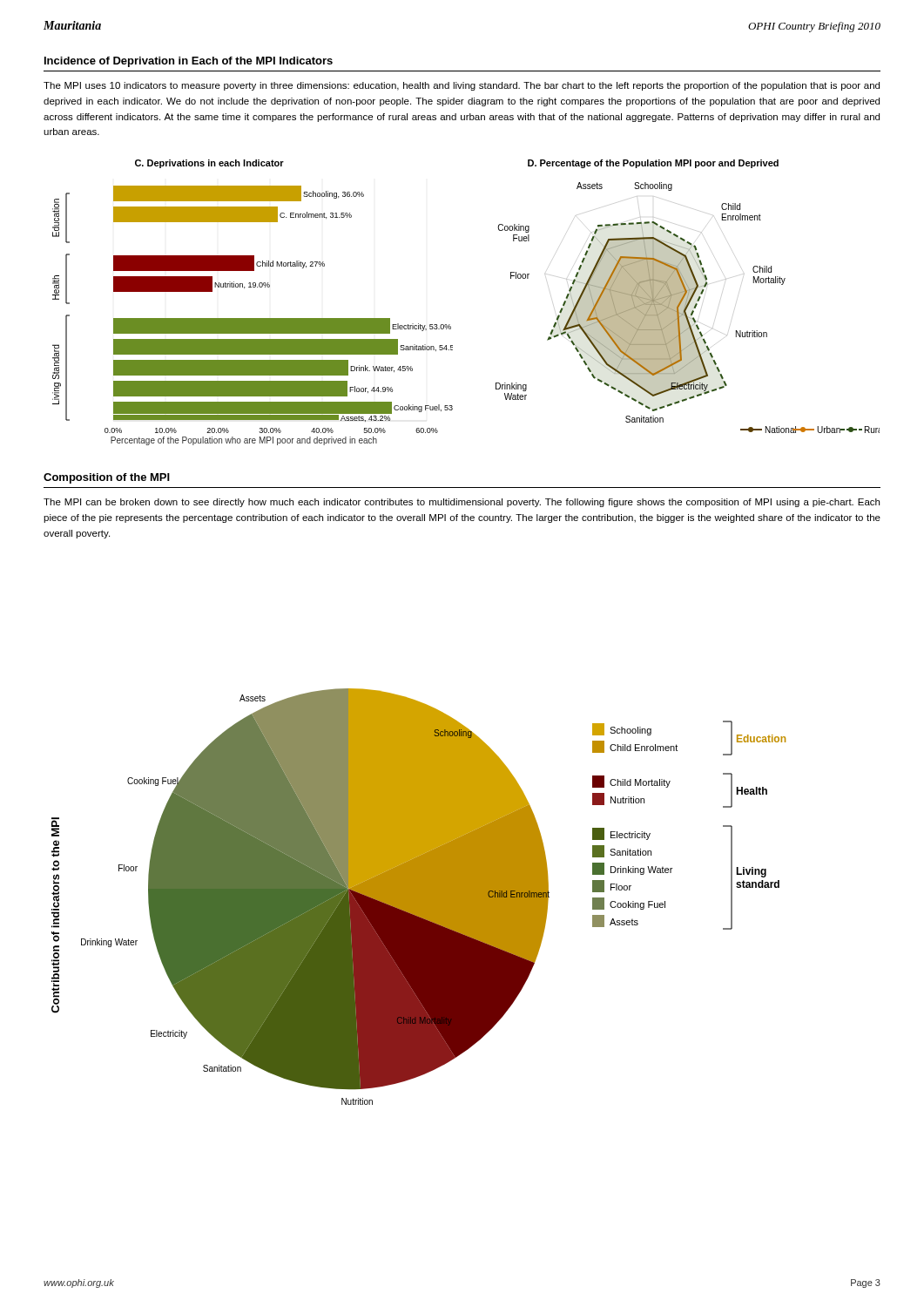The height and width of the screenshot is (1307, 924).
Task: Locate the pie chart
Action: click(462, 906)
